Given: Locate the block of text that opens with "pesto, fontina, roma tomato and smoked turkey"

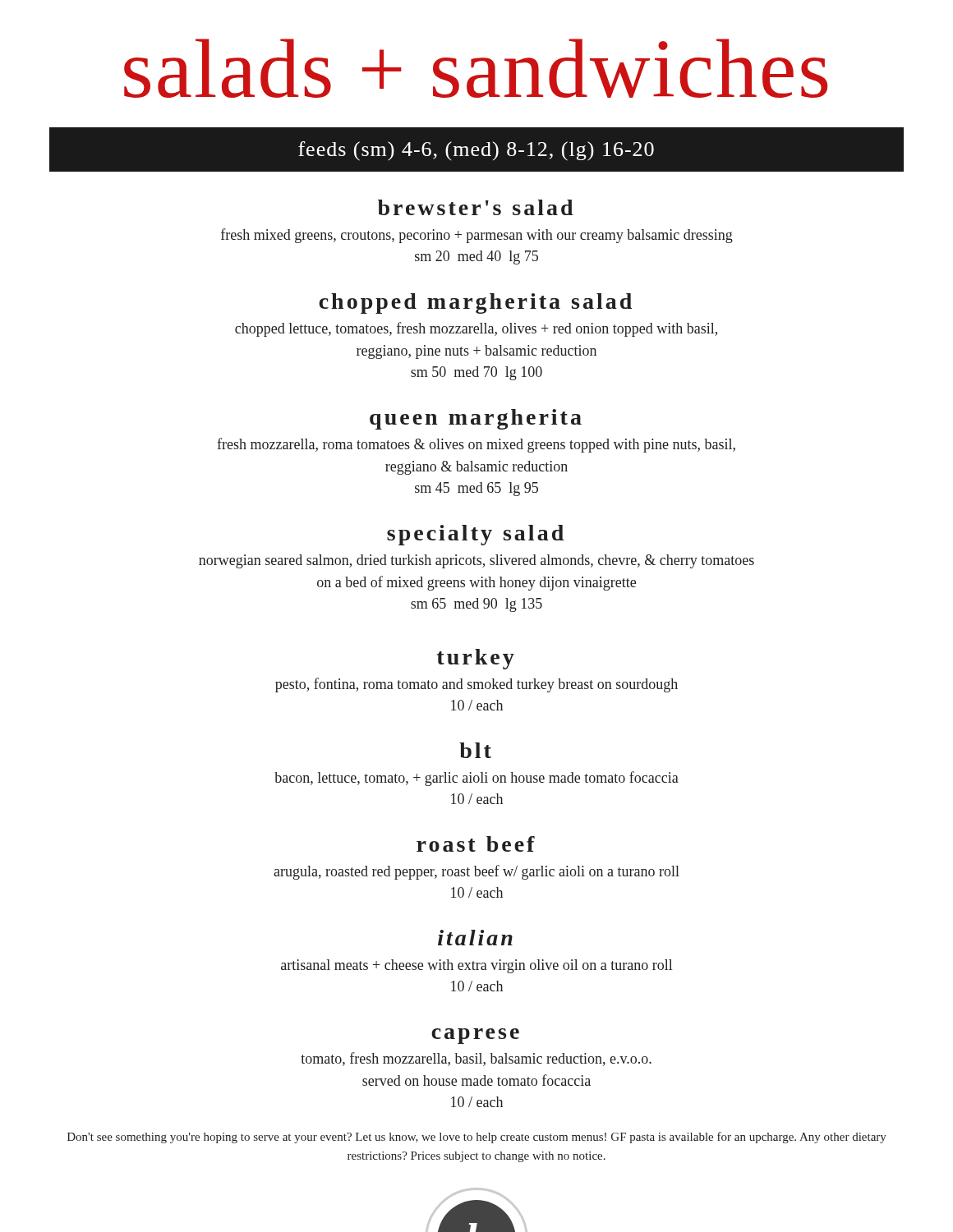Looking at the screenshot, I should (x=476, y=684).
